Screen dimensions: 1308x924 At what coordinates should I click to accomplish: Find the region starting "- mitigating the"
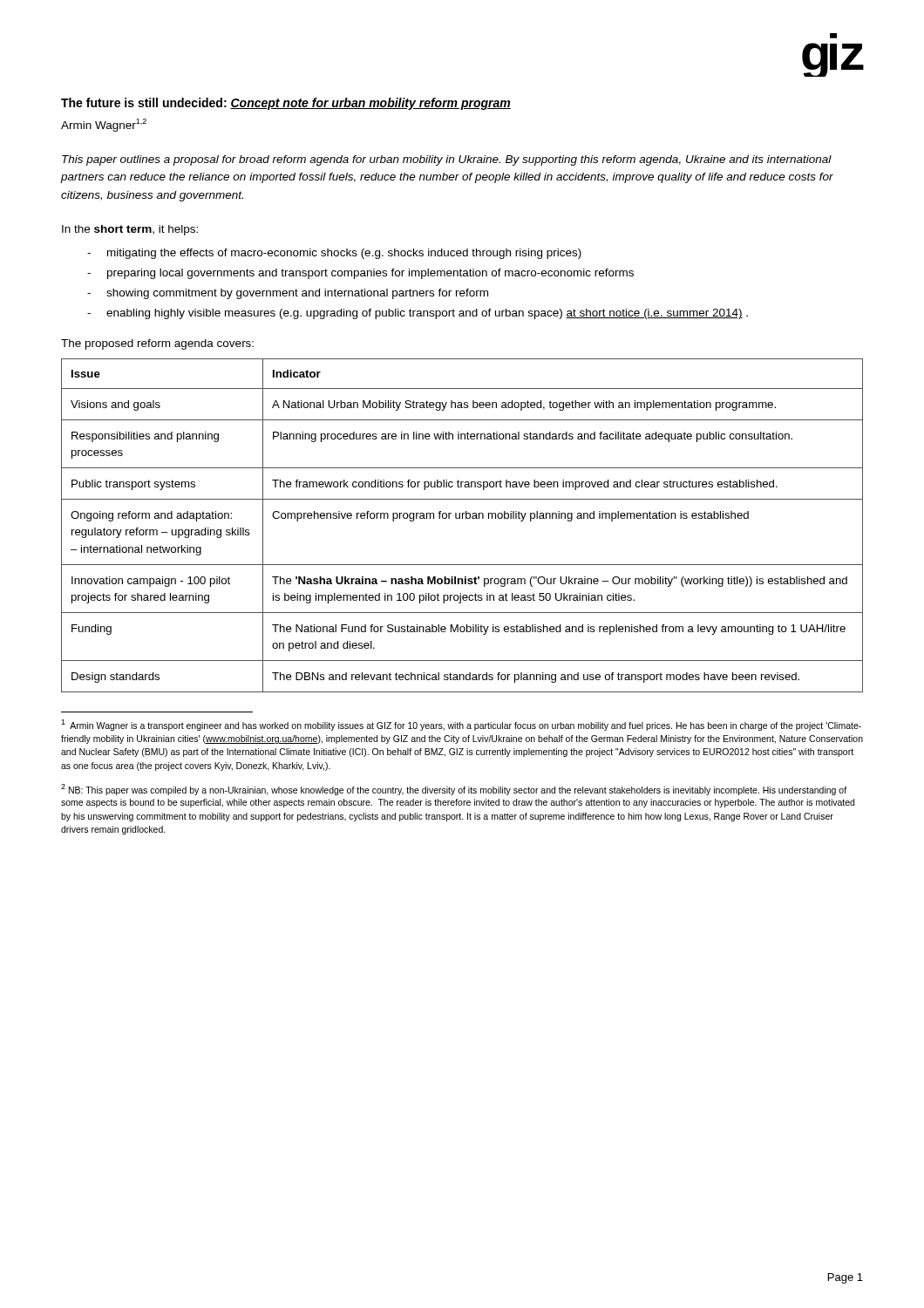point(475,253)
